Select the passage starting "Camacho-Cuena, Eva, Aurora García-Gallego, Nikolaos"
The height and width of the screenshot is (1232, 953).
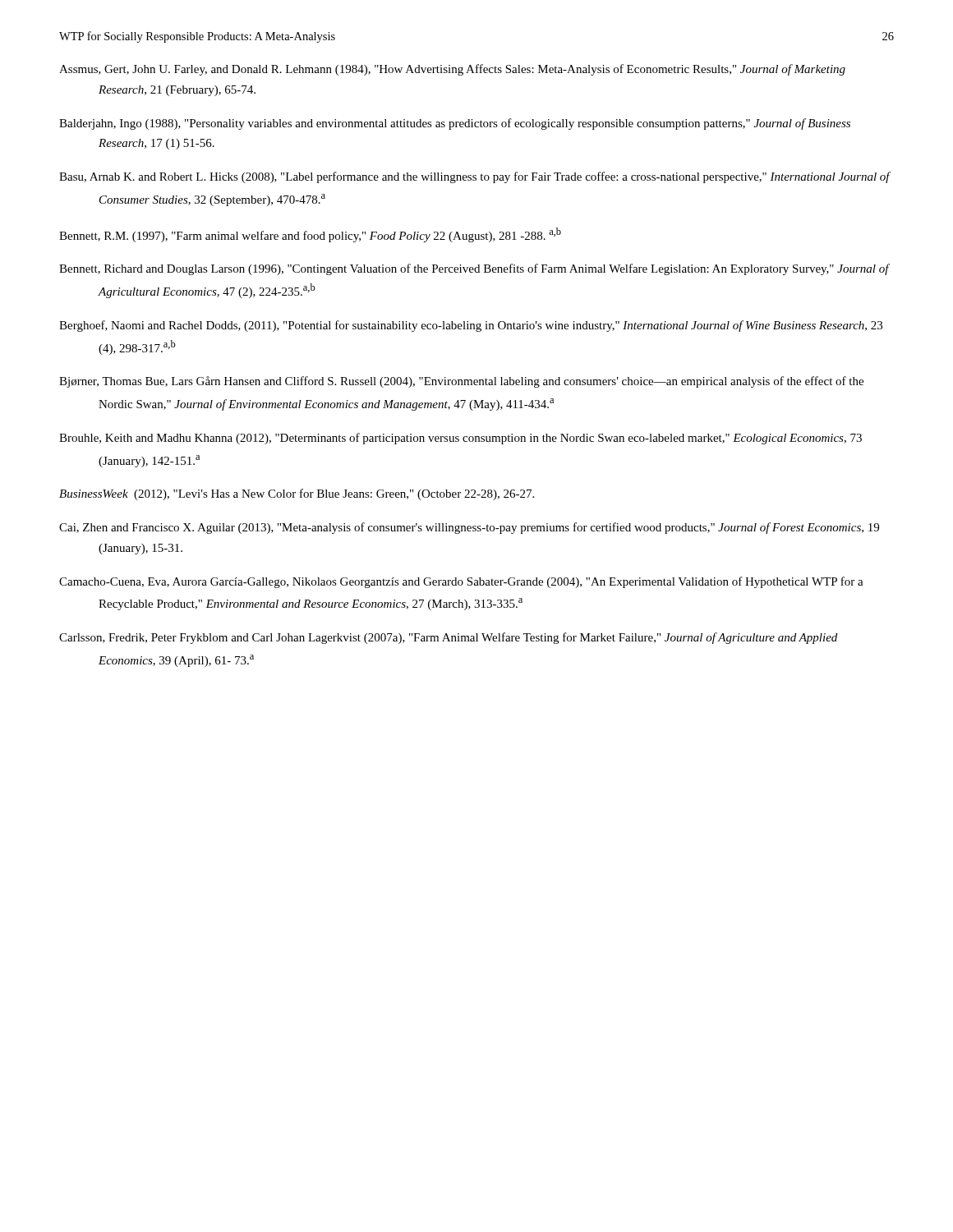click(x=461, y=592)
